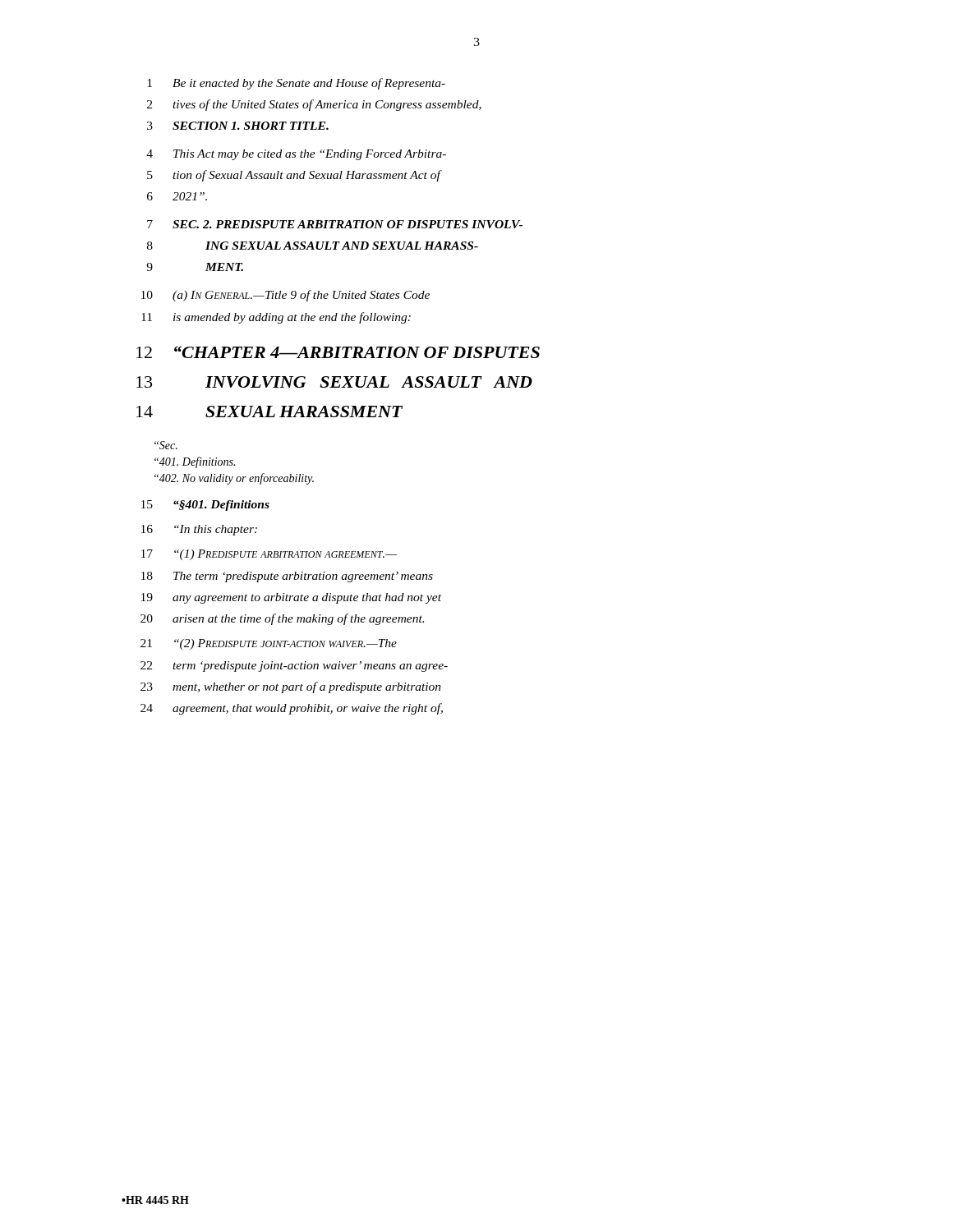Image resolution: width=953 pixels, height=1232 pixels.
Task: Click on the list item that reads "16 “In this chapter:"
Action: pyautogui.click(x=190, y=529)
